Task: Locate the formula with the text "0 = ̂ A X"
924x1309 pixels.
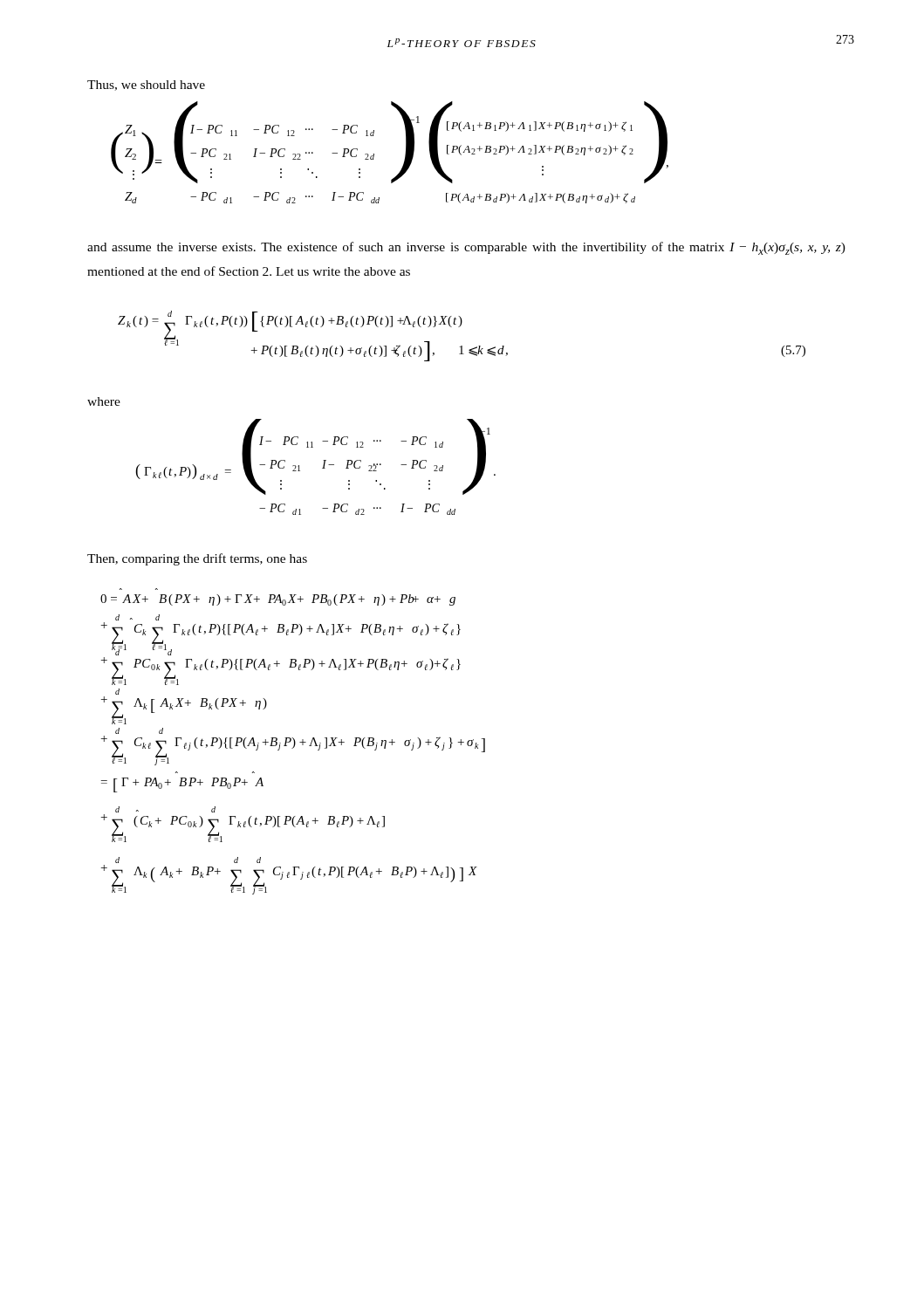Action: [x=278, y=600]
